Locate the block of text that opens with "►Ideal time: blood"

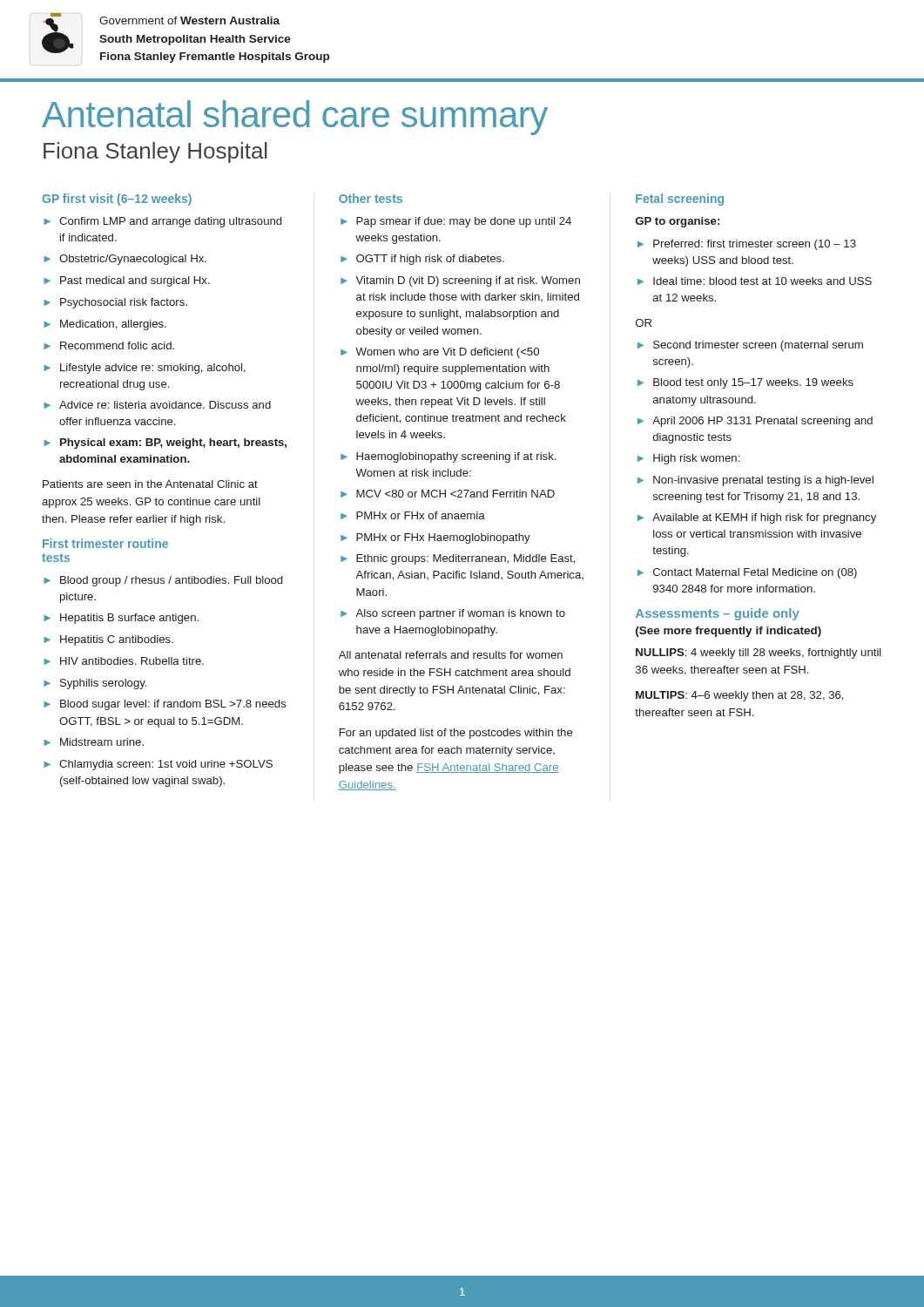point(759,289)
